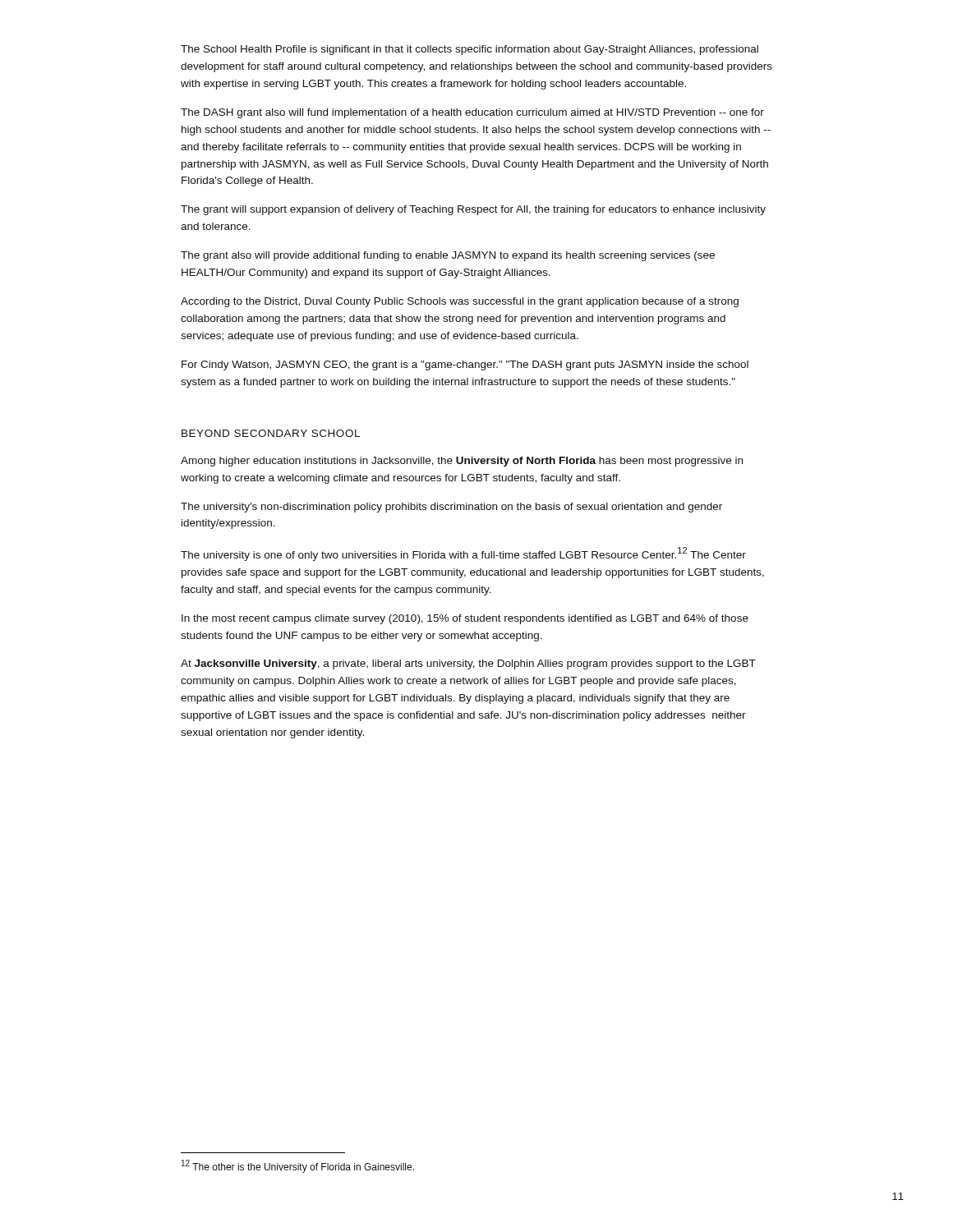Find the block on this page that starts "Among higher education"

(462, 469)
